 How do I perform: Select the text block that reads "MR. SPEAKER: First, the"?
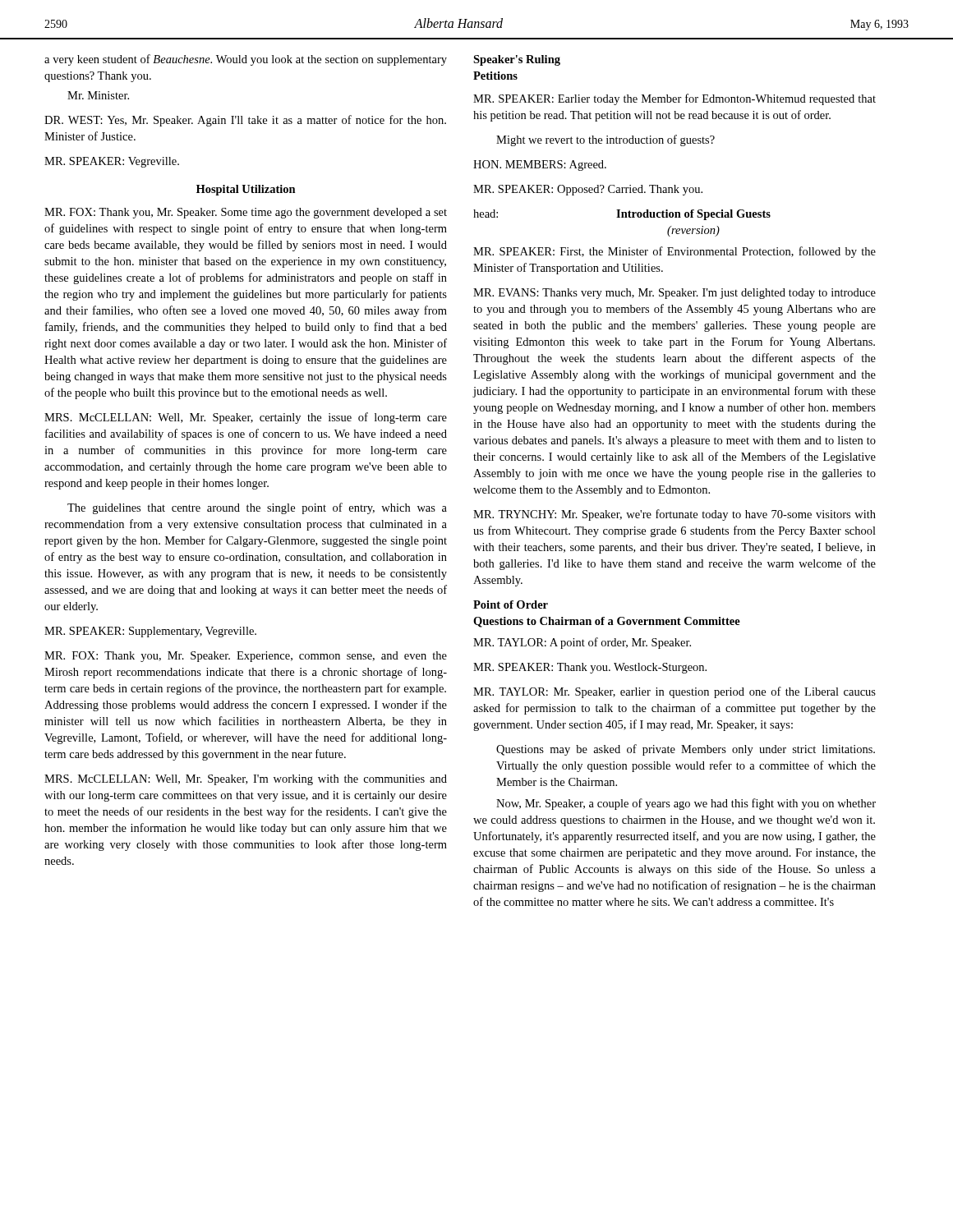click(x=675, y=260)
